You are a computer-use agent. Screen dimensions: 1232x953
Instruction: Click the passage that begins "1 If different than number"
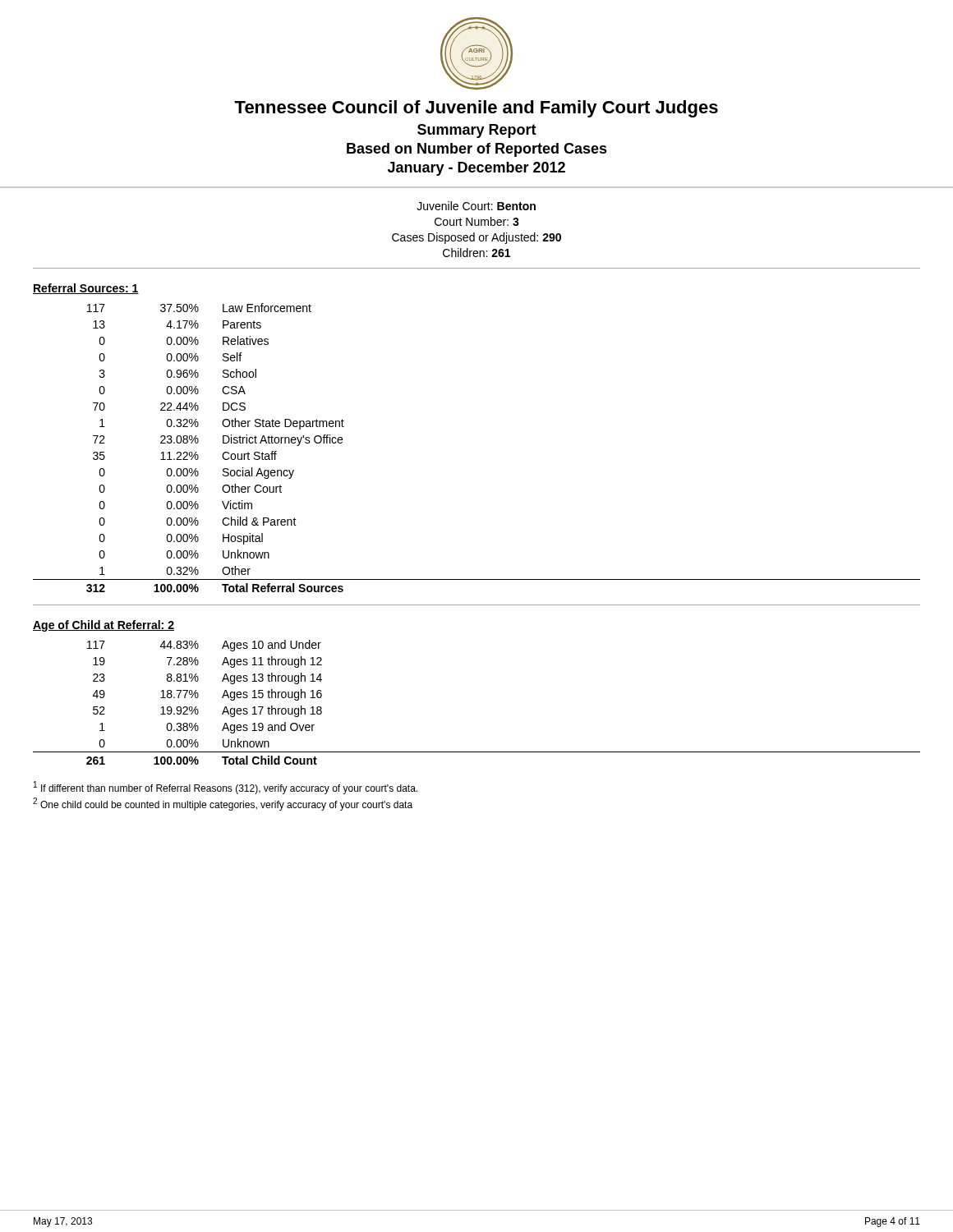(226, 788)
